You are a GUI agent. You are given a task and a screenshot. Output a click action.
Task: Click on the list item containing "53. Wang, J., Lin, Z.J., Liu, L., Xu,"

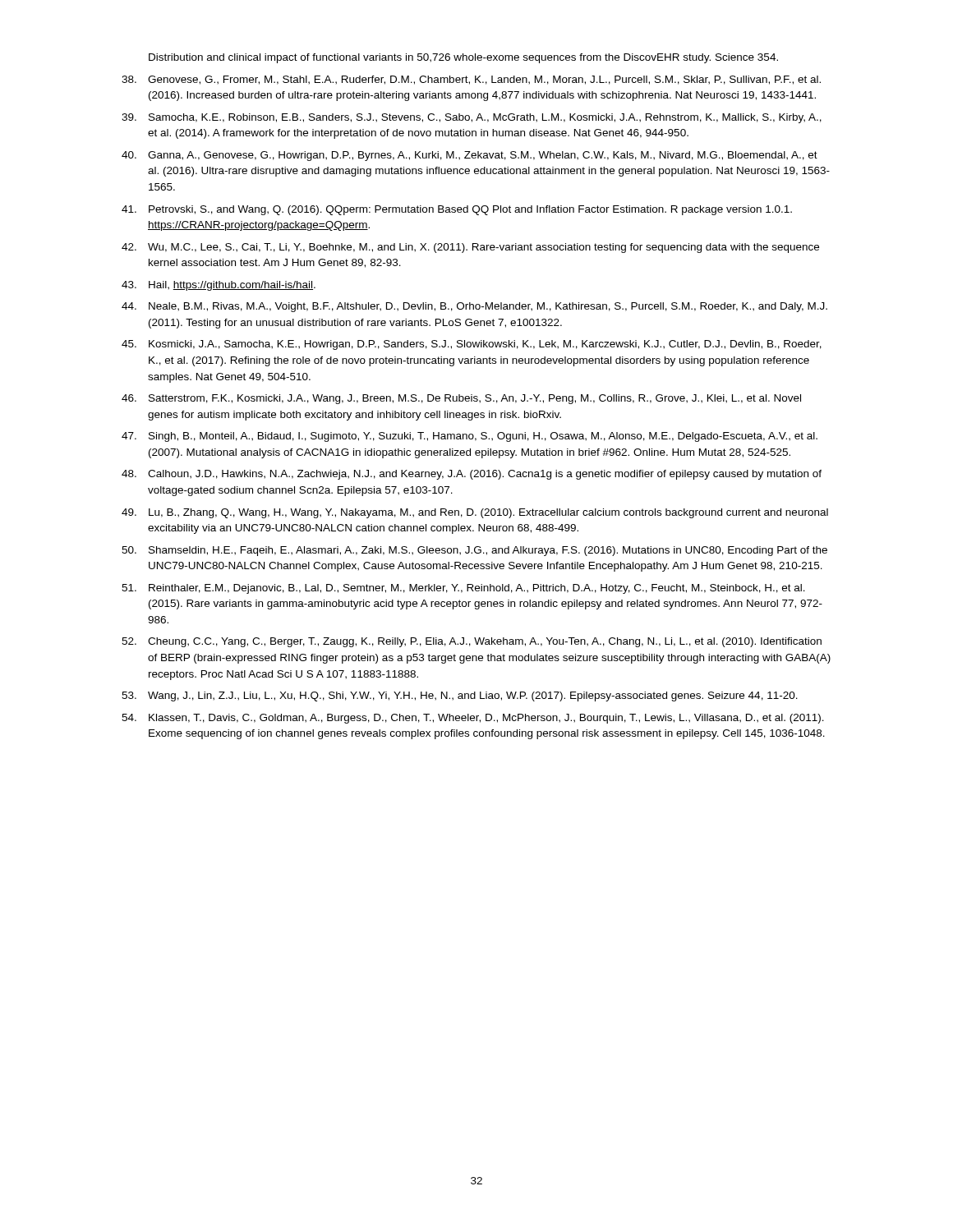click(476, 696)
